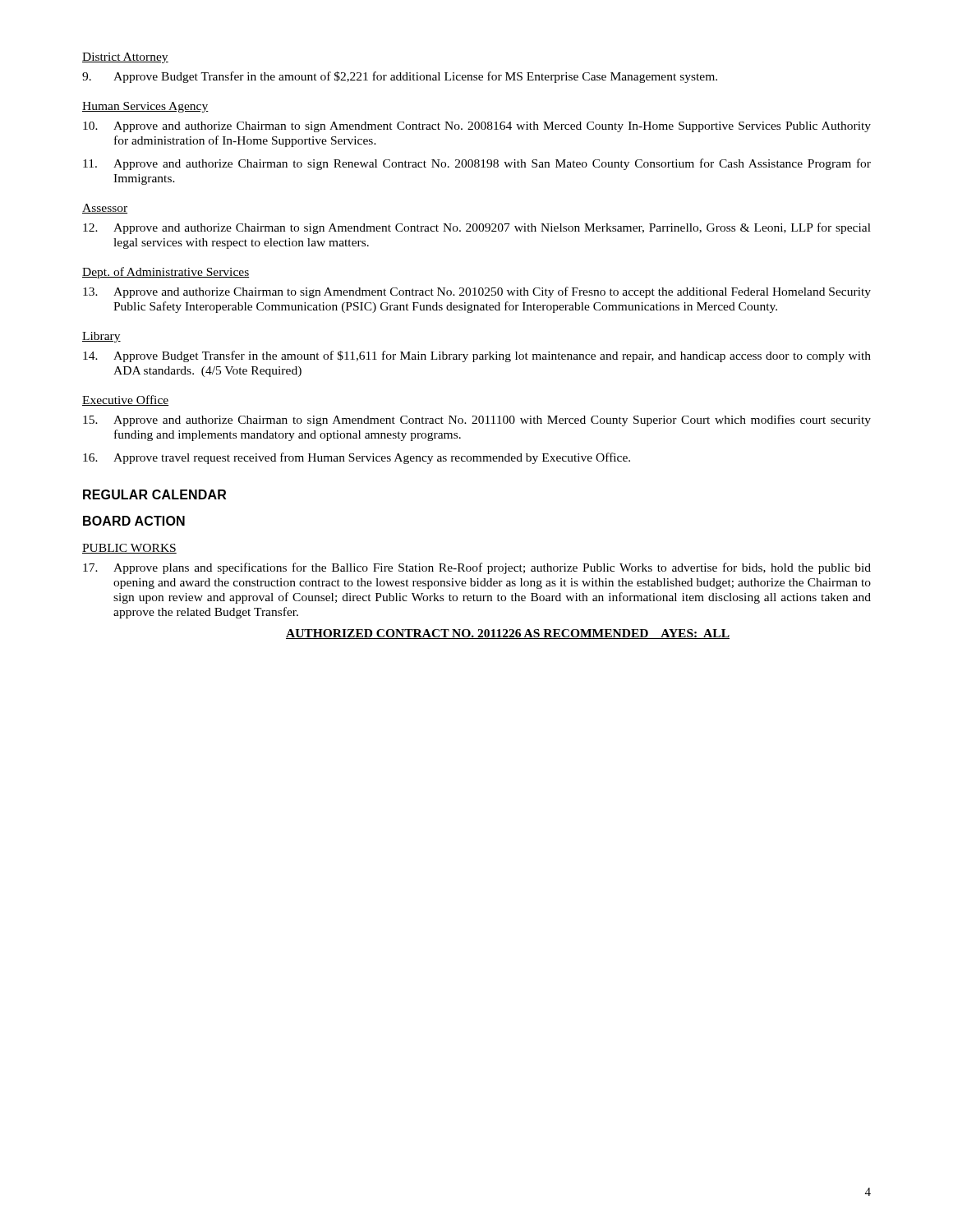
Task: Click the passage that begins "12. Approve and"
Action: click(476, 235)
